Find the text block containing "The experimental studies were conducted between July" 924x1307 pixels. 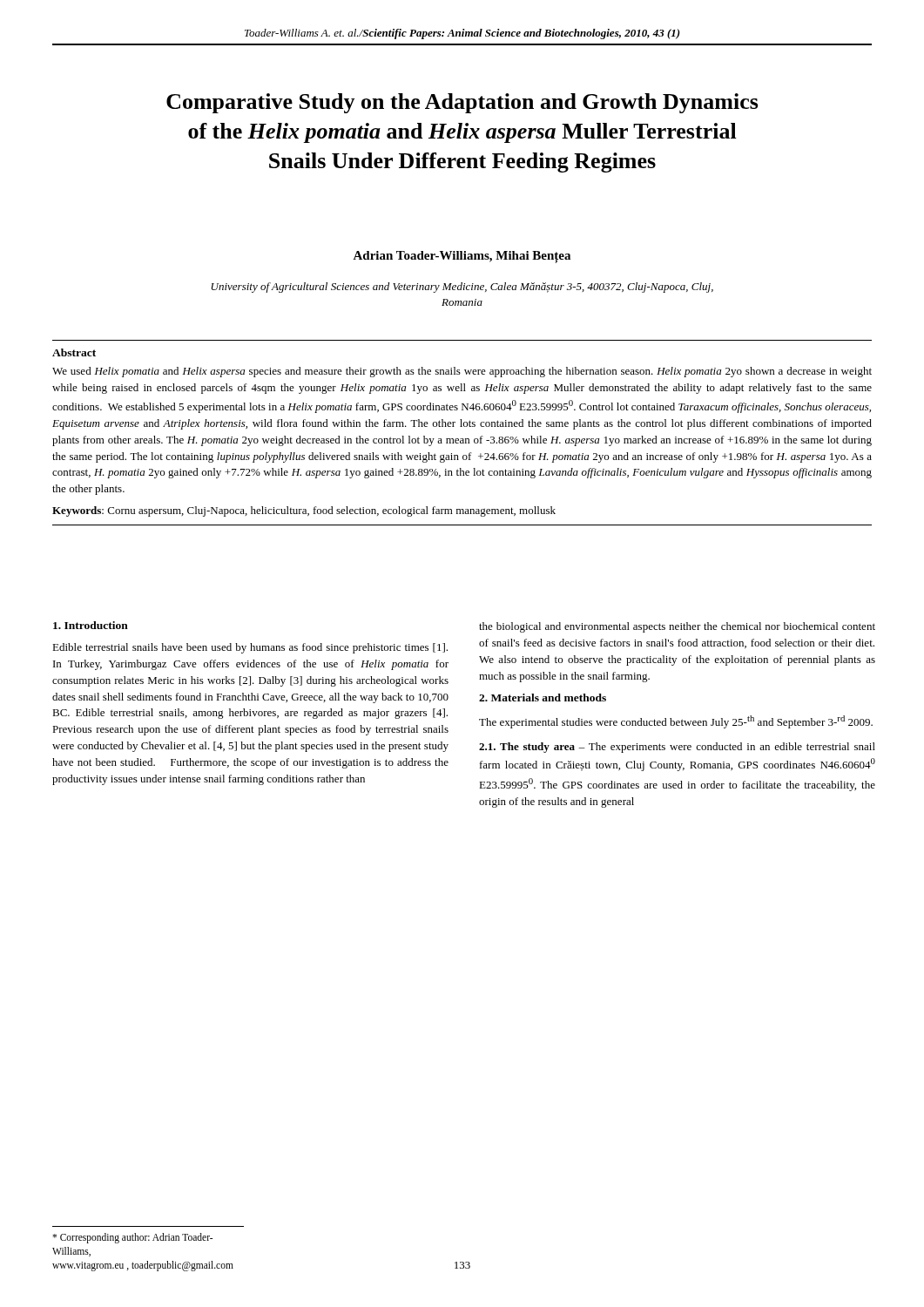(x=677, y=761)
